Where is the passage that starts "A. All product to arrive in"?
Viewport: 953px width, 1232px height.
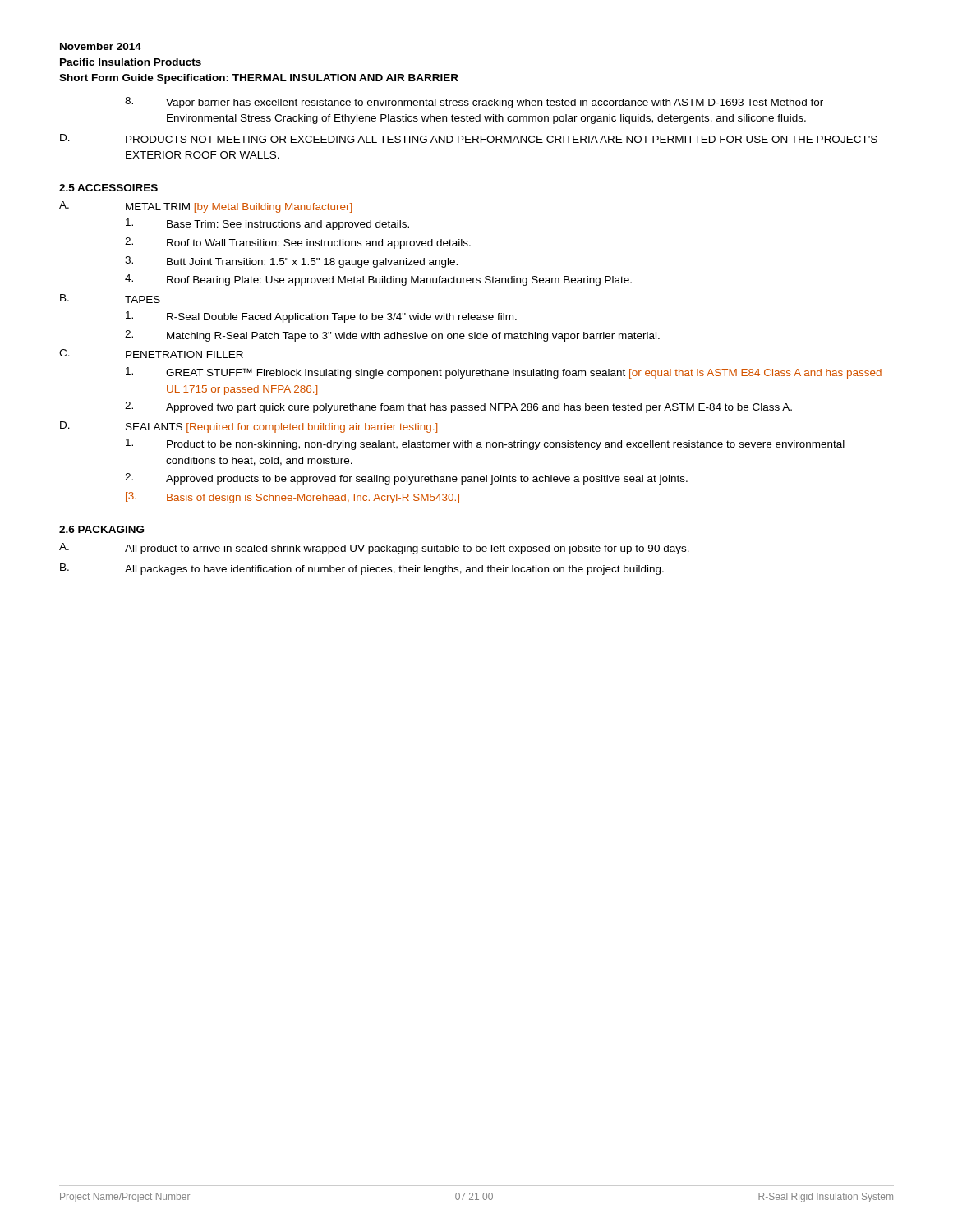coord(476,549)
